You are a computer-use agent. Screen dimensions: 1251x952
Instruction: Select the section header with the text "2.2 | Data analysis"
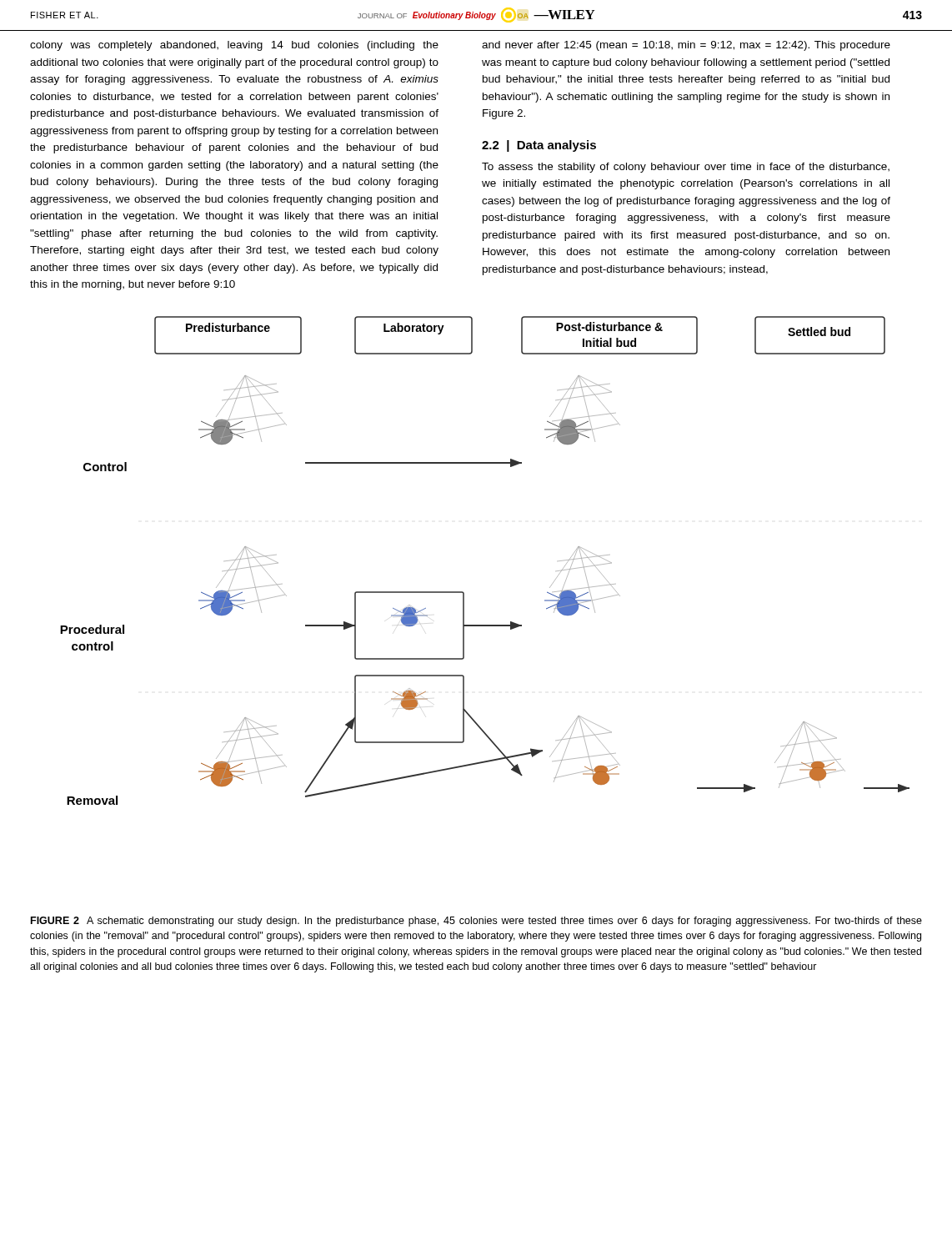pyautogui.click(x=539, y=144)
